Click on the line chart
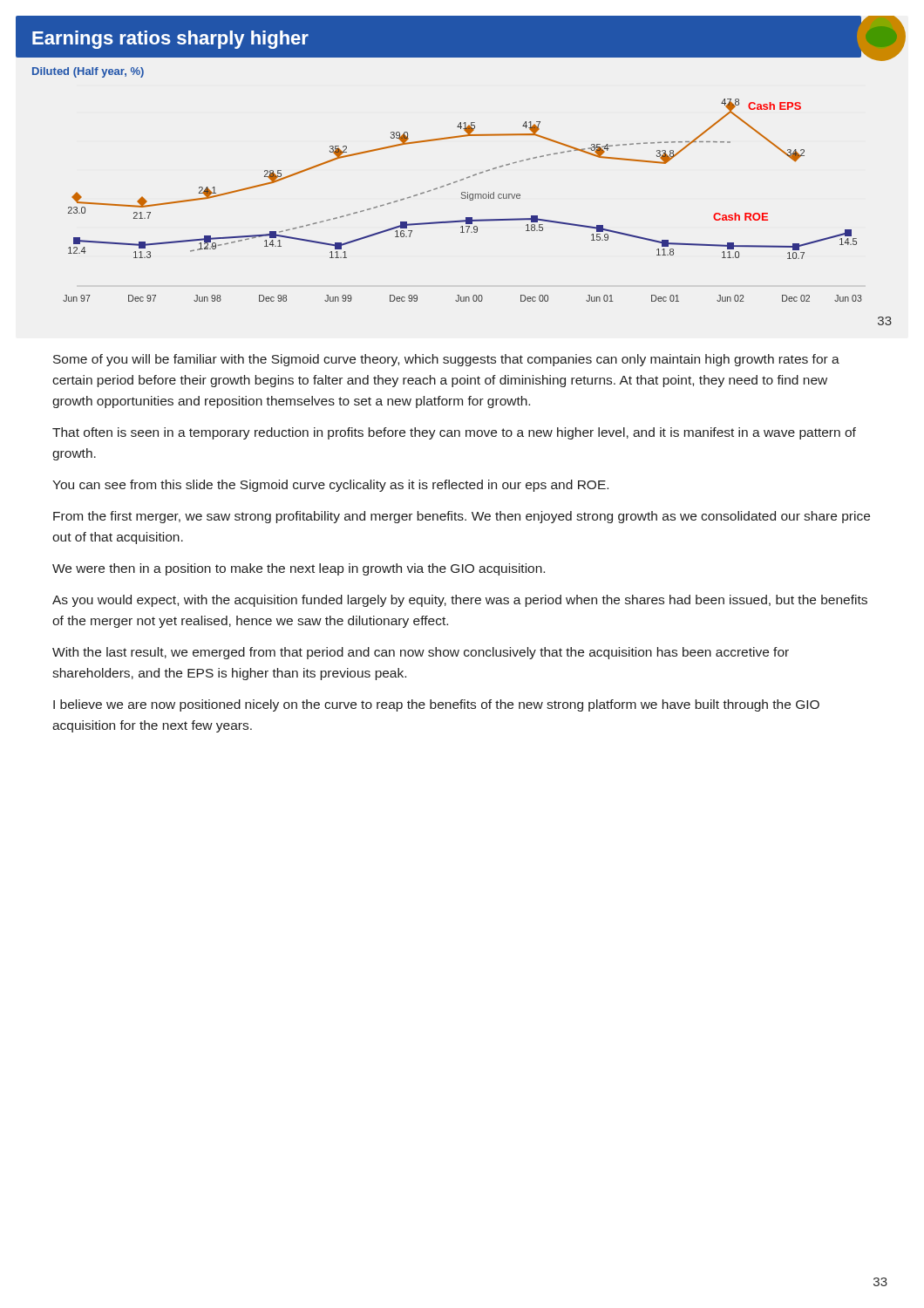924x1308 pixels. pyautogui.click(x=462, y=179)
